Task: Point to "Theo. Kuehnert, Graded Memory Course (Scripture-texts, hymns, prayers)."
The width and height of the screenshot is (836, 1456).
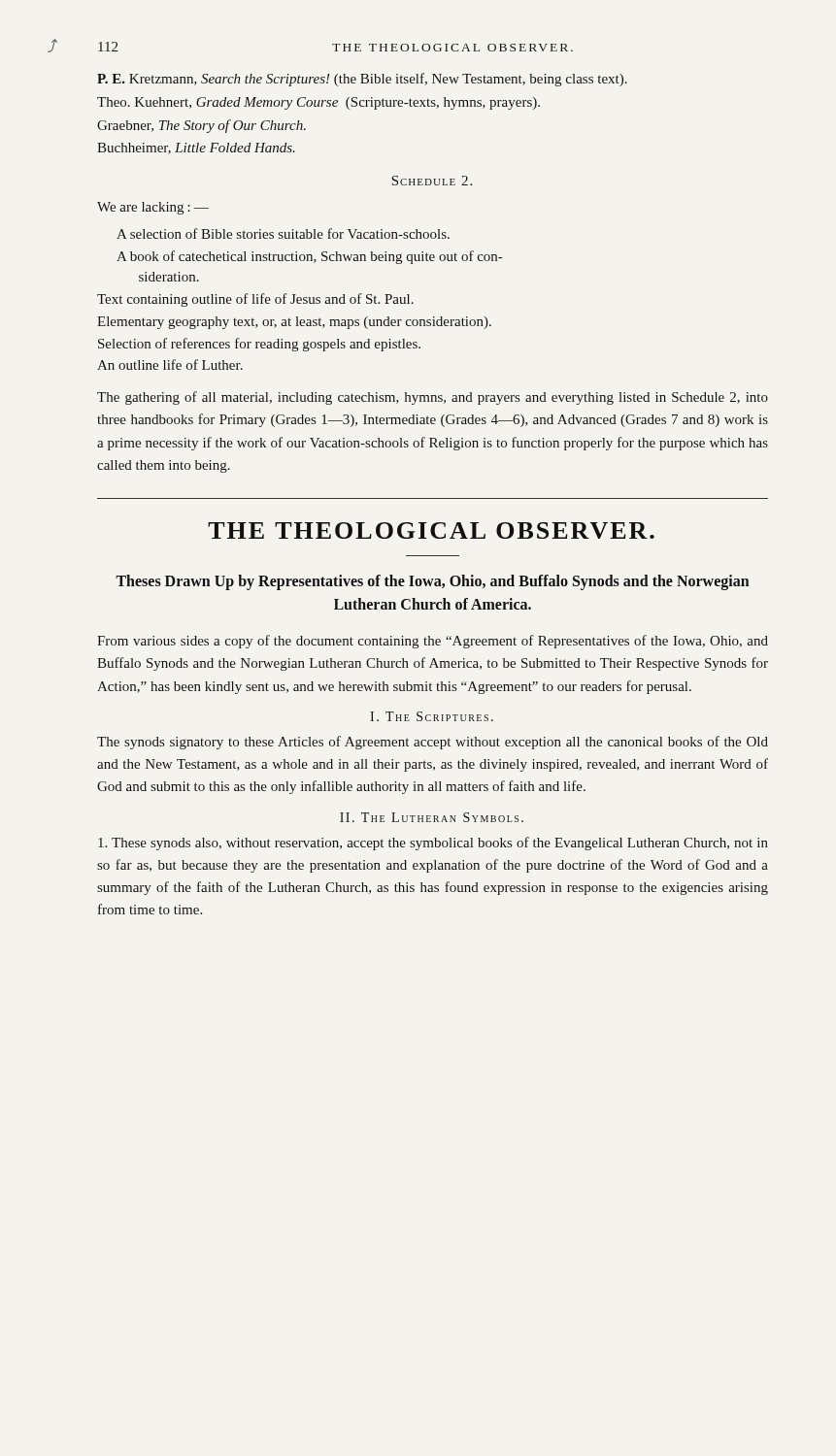Action: [319, 102]
